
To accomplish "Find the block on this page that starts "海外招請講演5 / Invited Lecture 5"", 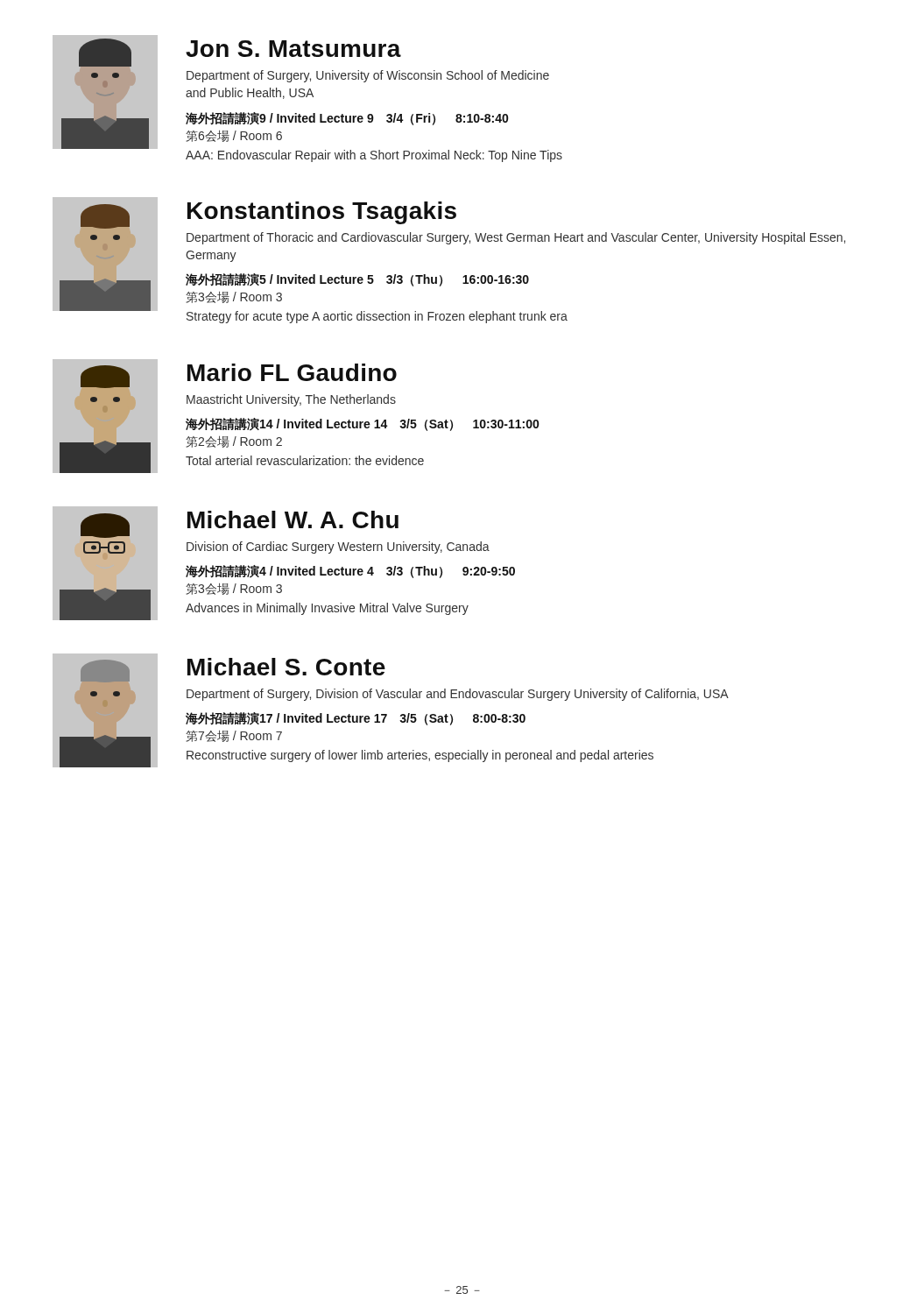I will point(357,280).
